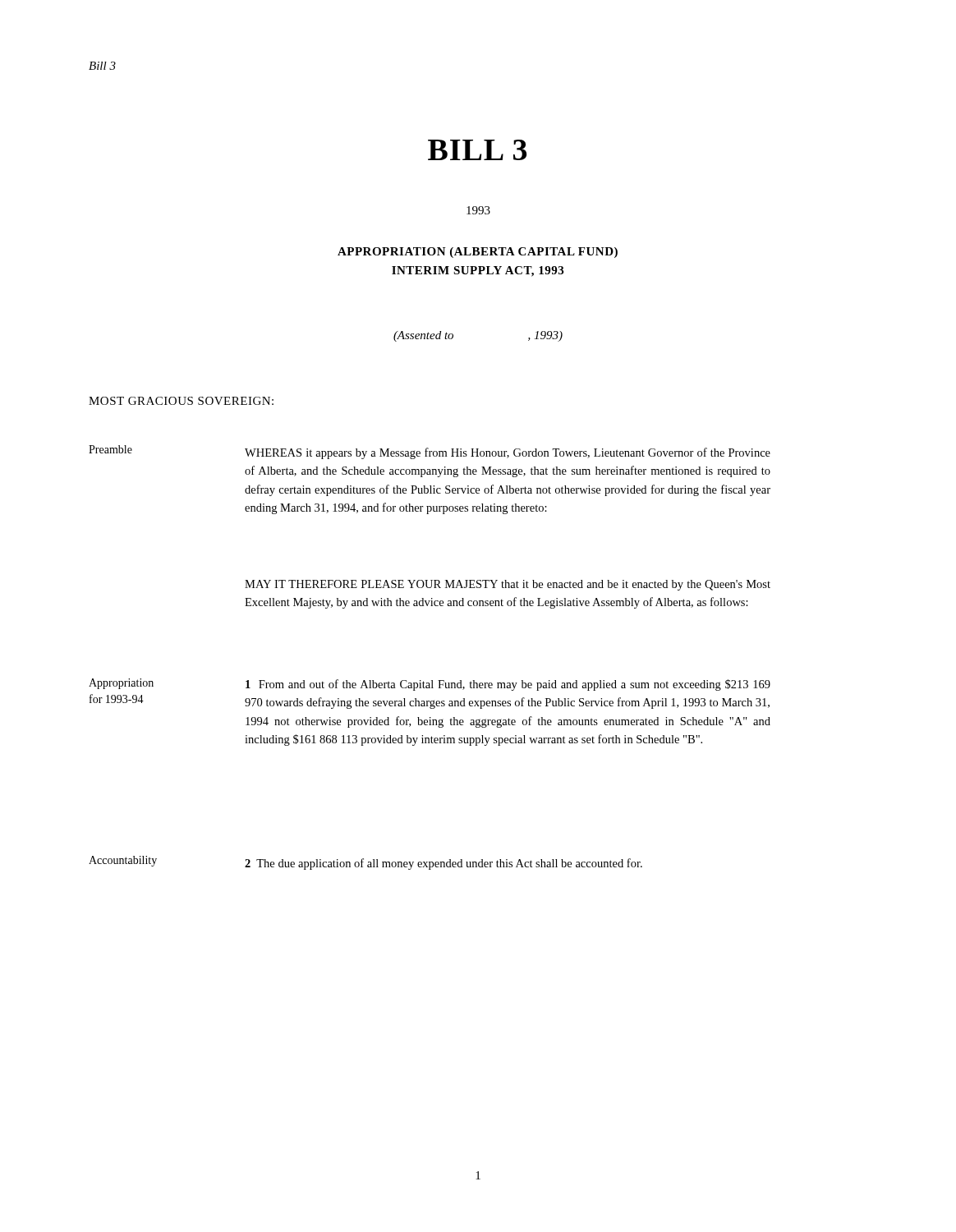The height and width of the screenshot is (1232, 956).
Task: Find the text block that reads "1 From and out of the Alberta Capital"
Action: click(508, 712)
